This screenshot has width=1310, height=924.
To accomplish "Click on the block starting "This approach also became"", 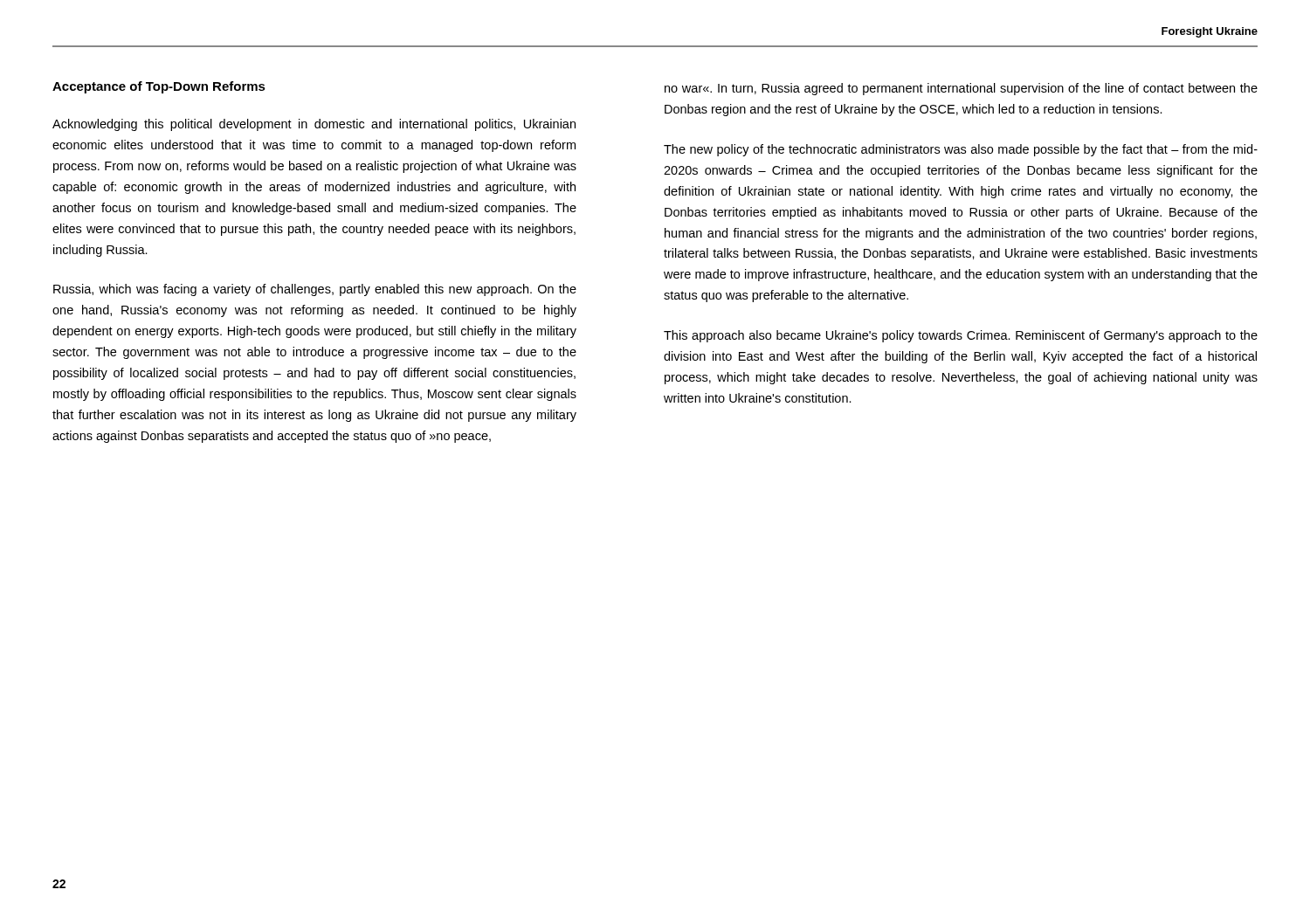I will (x=961, y=367).
